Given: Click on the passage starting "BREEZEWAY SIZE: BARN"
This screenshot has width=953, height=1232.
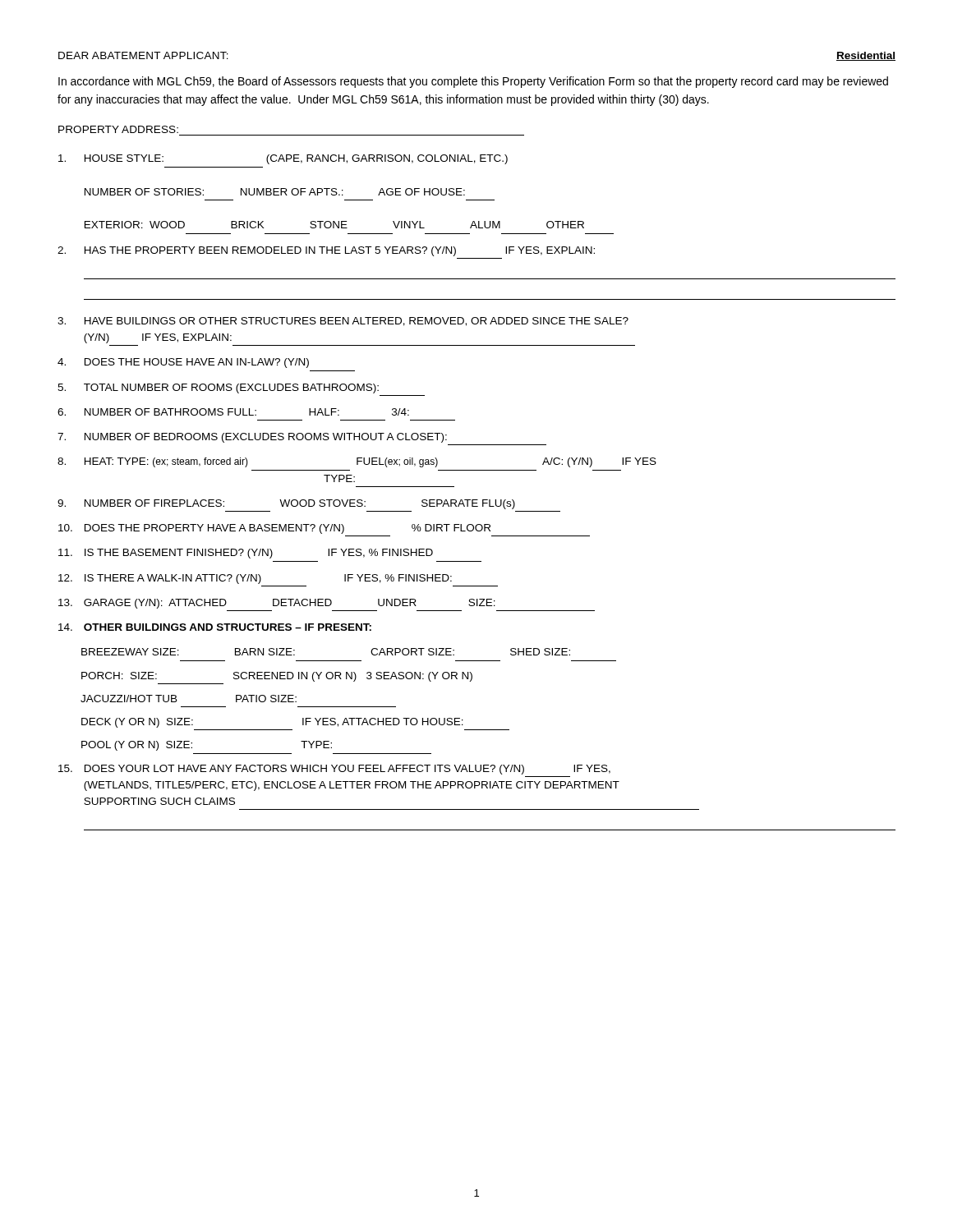Looking at the screenshot, I should 349,653.
